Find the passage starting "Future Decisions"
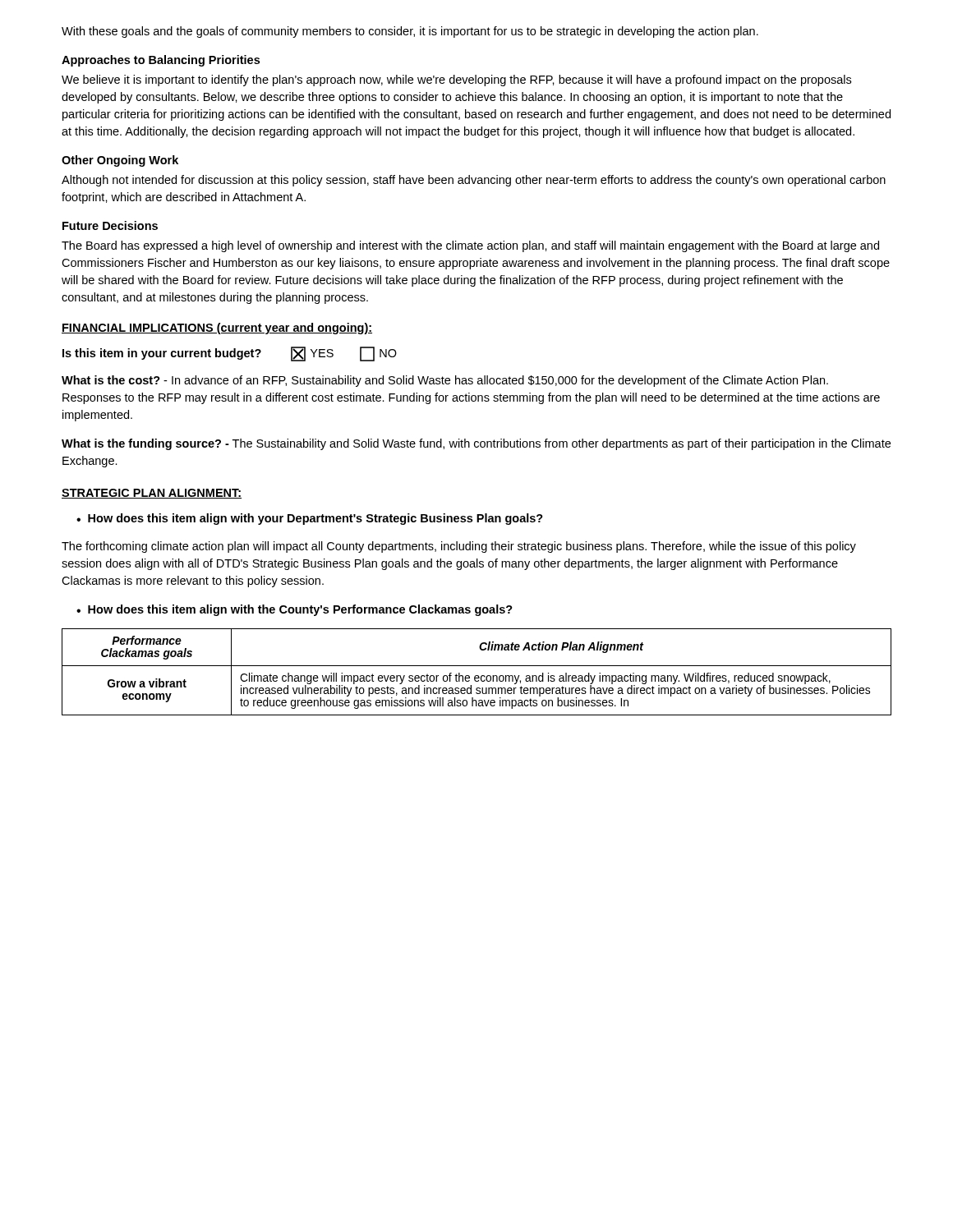953x1232 pixels. pos(110,226)
